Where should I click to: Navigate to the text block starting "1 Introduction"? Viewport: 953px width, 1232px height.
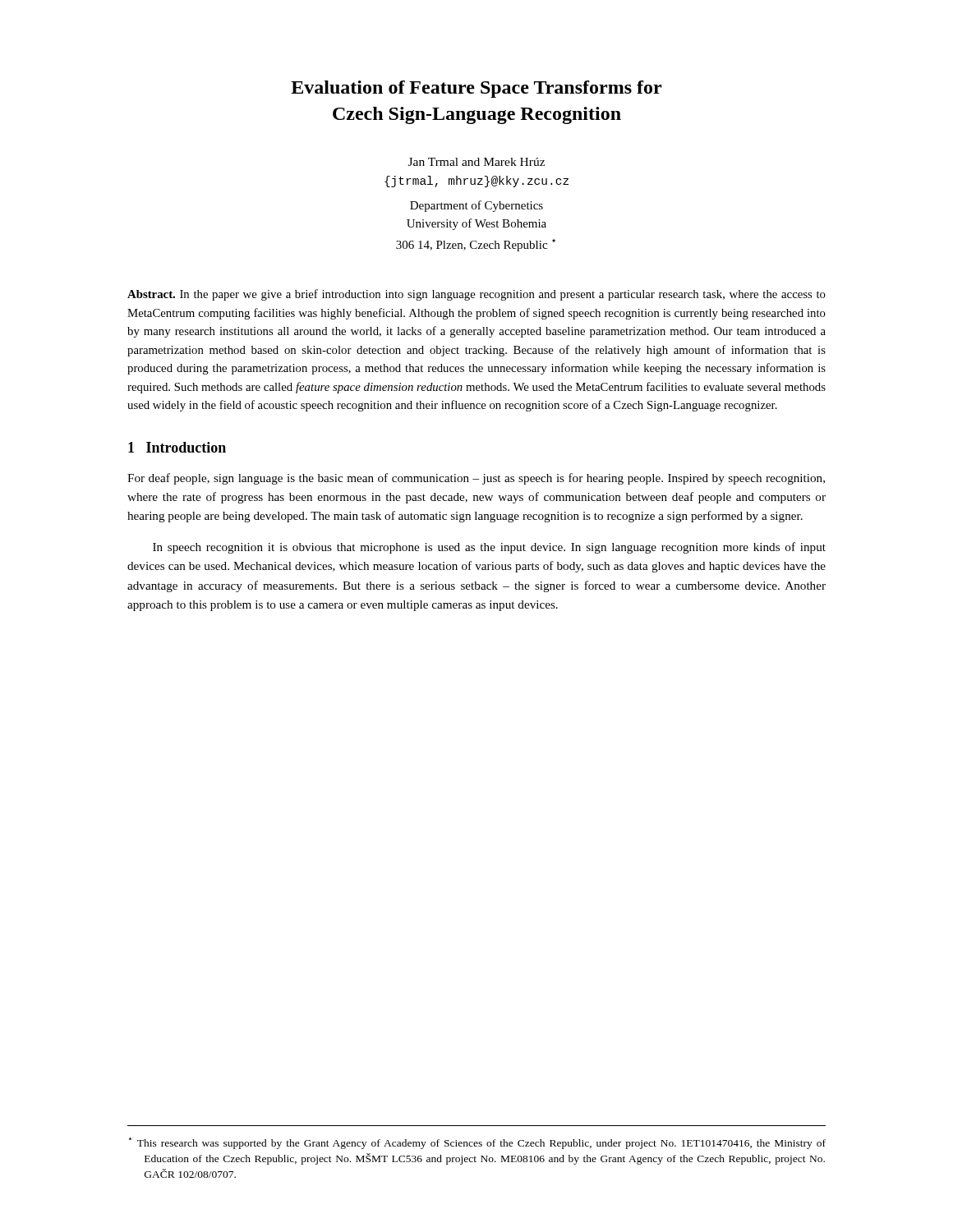(x=177, y=447)
